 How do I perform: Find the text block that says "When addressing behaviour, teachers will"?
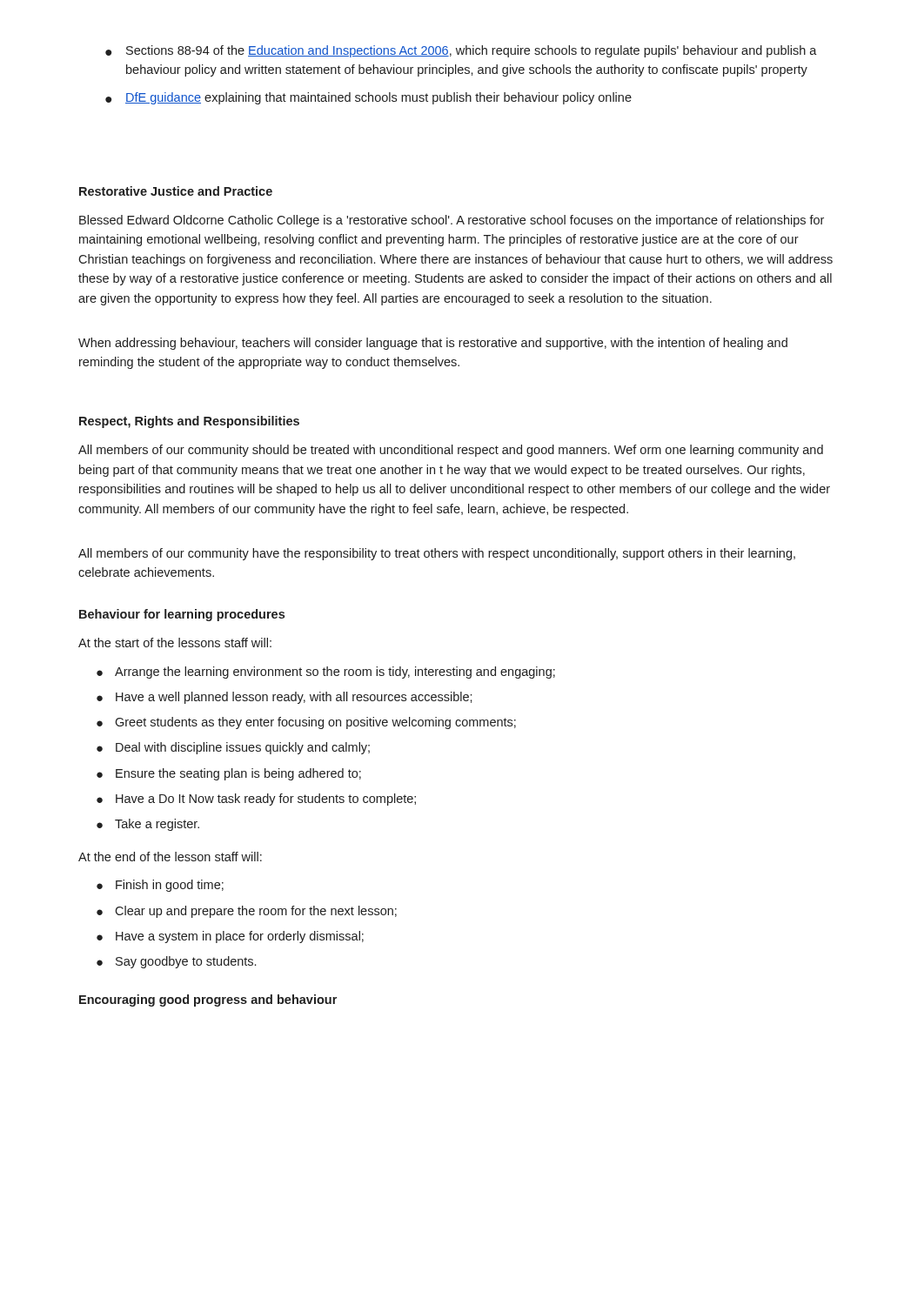(462, 353)
